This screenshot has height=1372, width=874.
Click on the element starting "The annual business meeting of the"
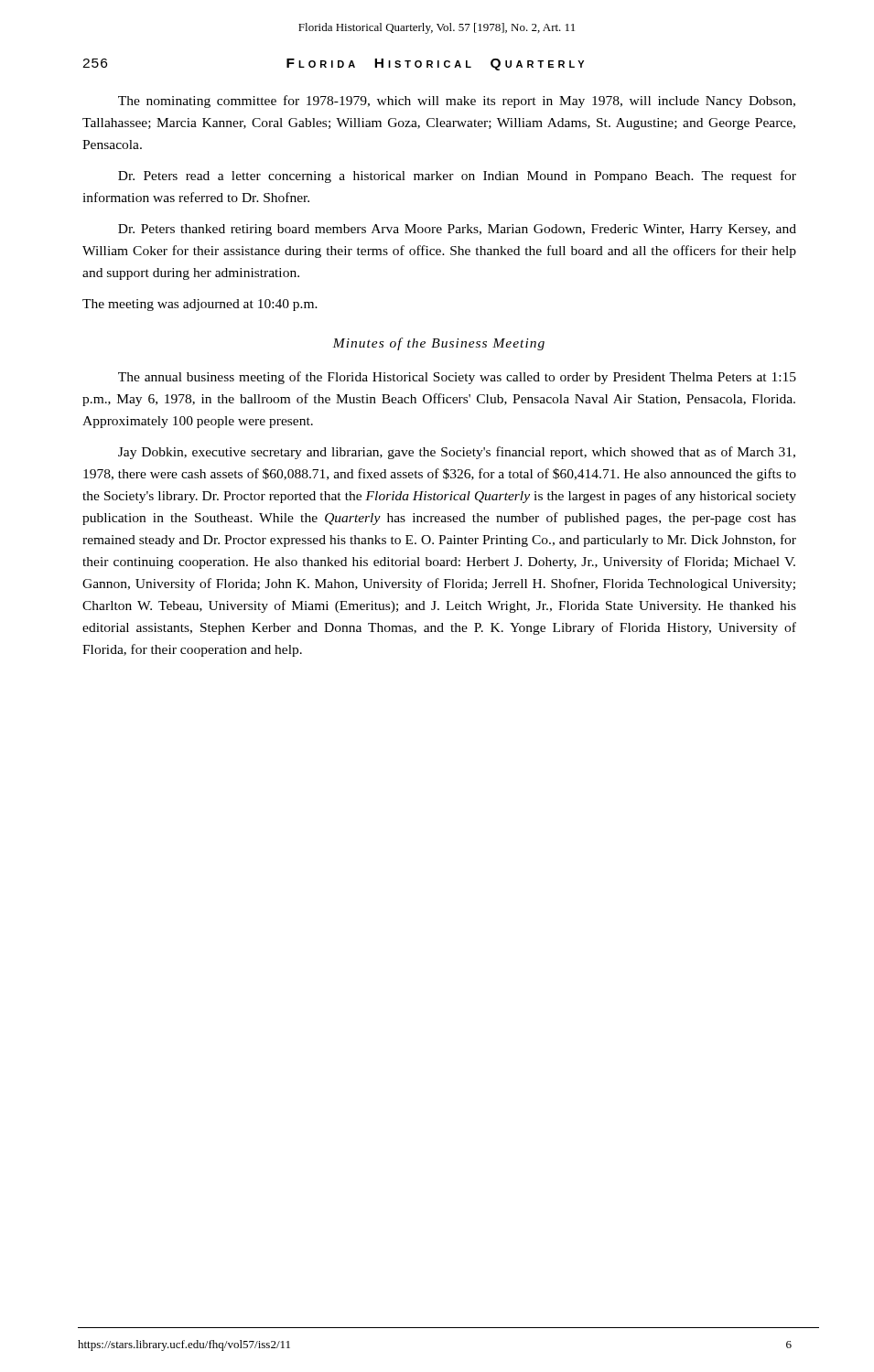(x=439, y=398)
